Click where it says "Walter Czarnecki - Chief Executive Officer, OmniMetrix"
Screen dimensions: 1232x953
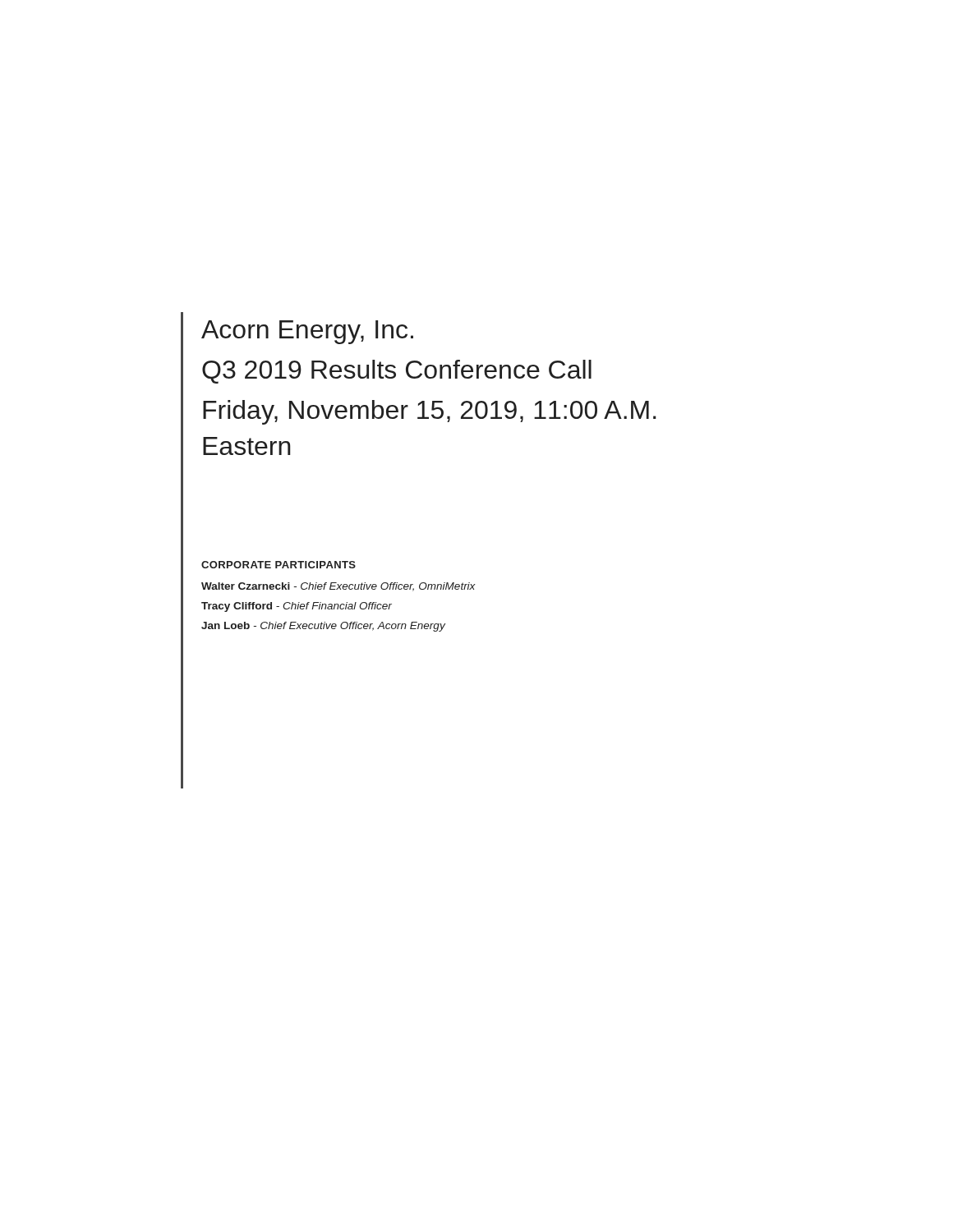338,586
